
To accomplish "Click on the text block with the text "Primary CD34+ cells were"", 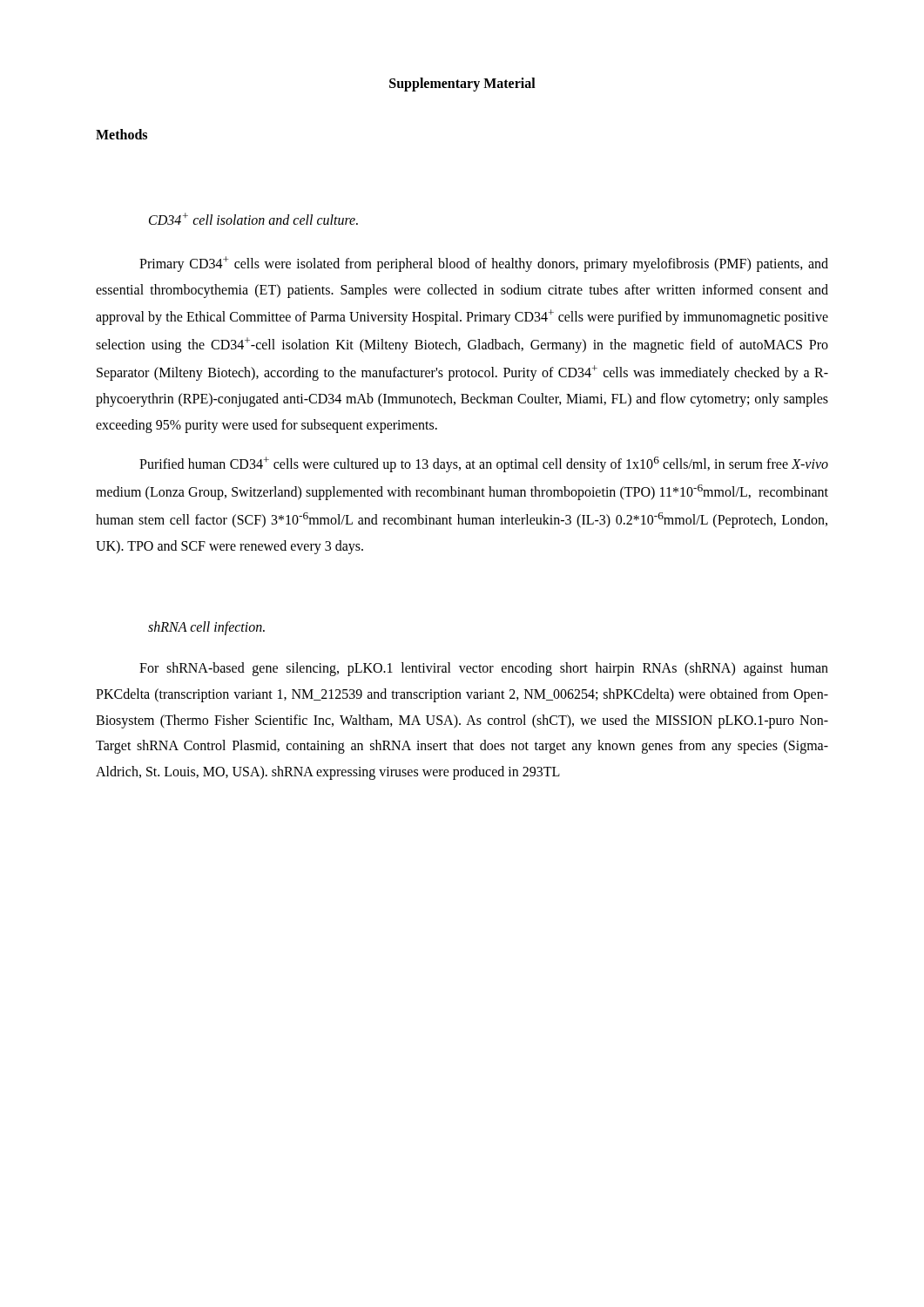I will tap(462, 342).
